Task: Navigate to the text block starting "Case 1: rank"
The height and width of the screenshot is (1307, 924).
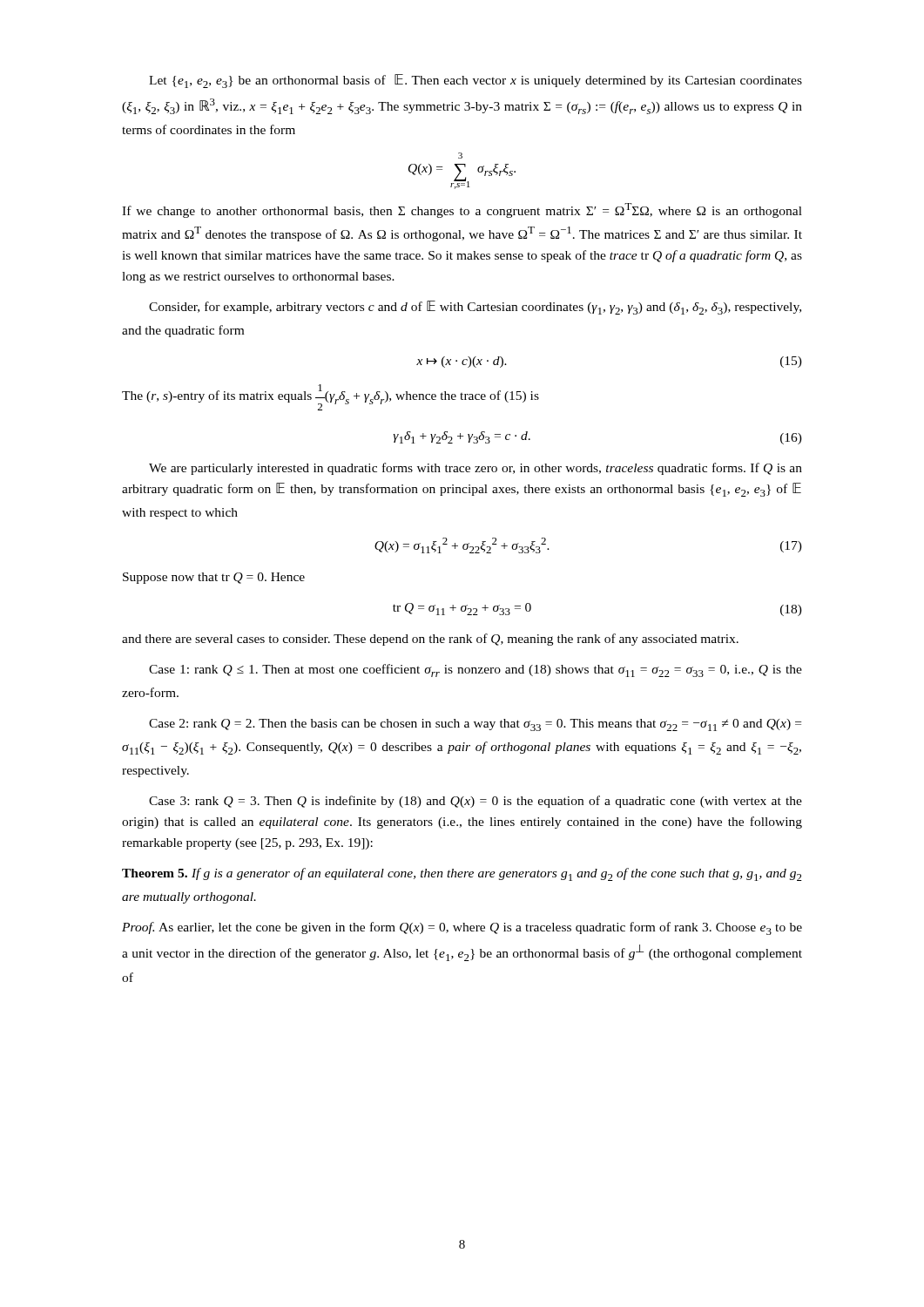Action: [x=462, y=681]
